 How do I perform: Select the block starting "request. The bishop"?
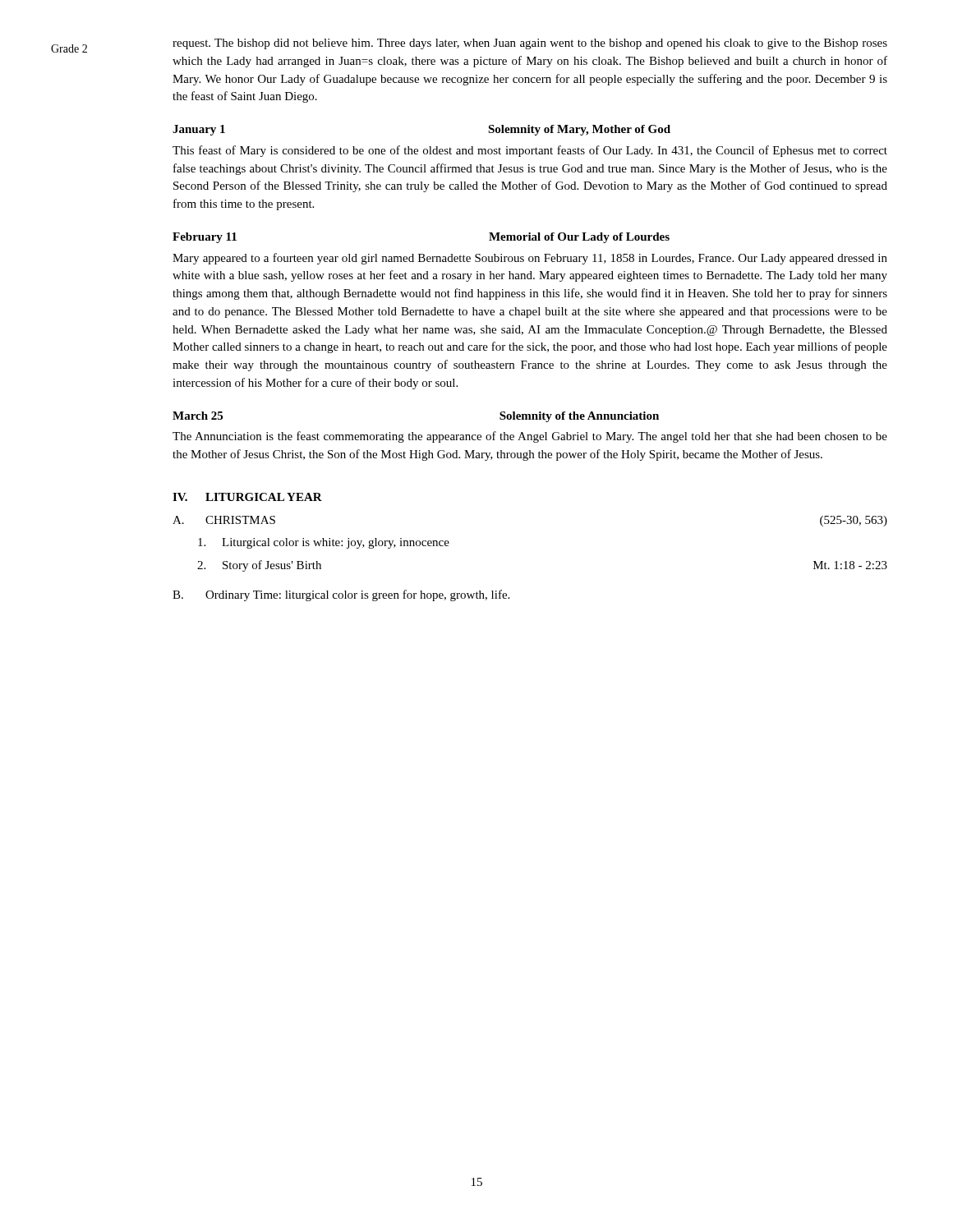[530, 69]
